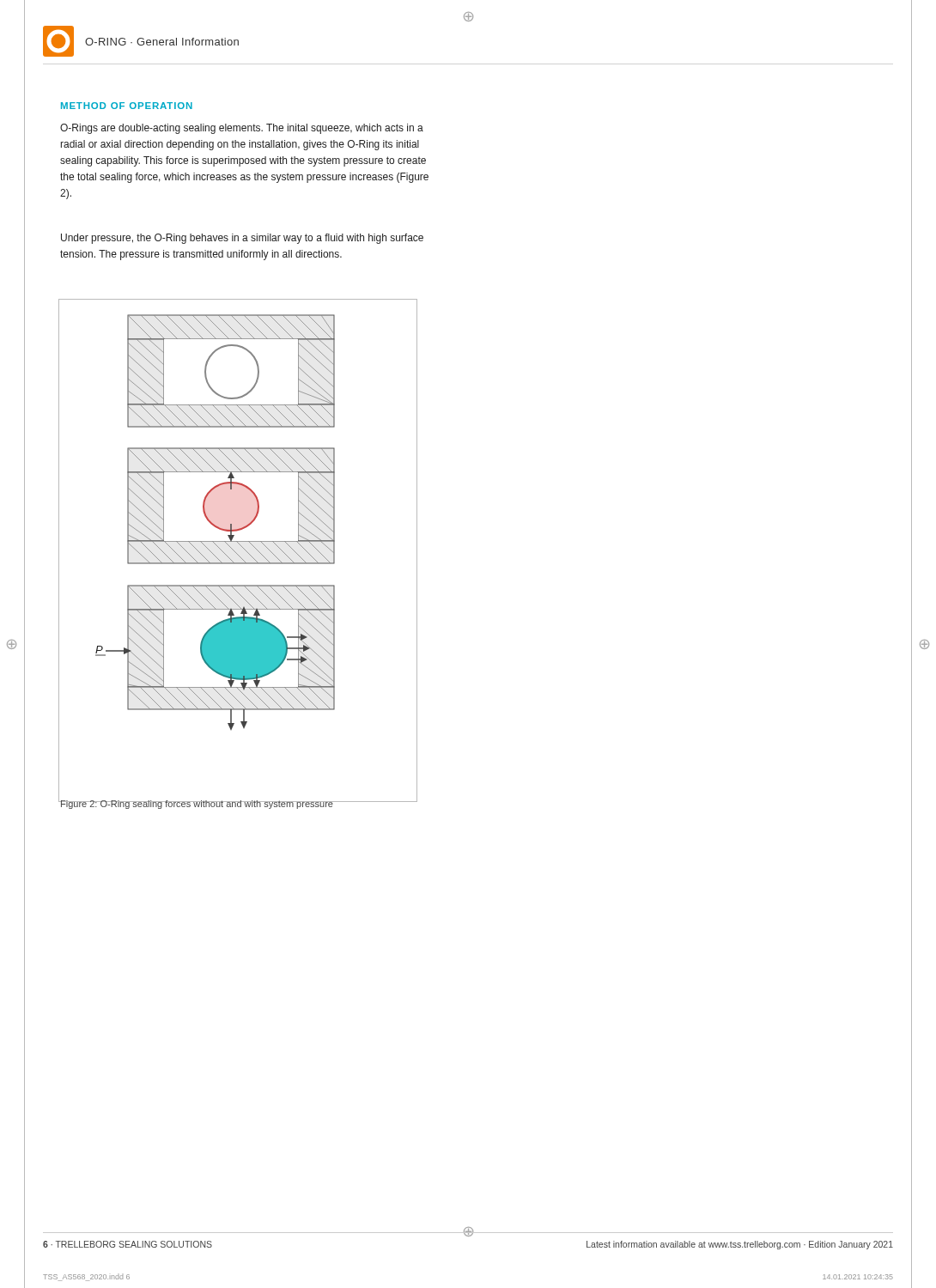Screen dimensions: 1288x936
Task: Point to the block beginning "Under pressure, the O-Ring behaves"
Action: 242,246
